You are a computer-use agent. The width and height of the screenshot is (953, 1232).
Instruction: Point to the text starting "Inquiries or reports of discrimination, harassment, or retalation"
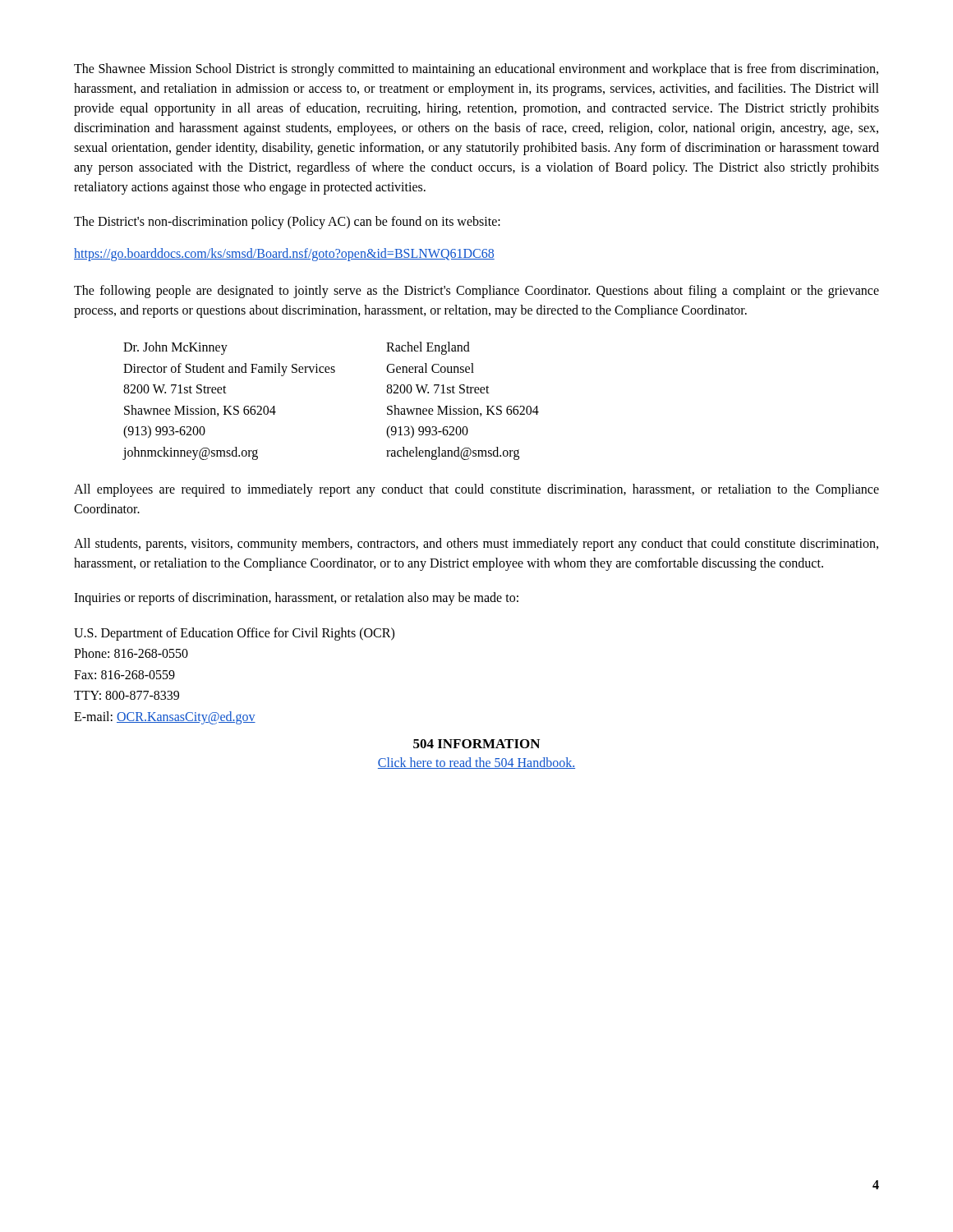pos(297,597)
